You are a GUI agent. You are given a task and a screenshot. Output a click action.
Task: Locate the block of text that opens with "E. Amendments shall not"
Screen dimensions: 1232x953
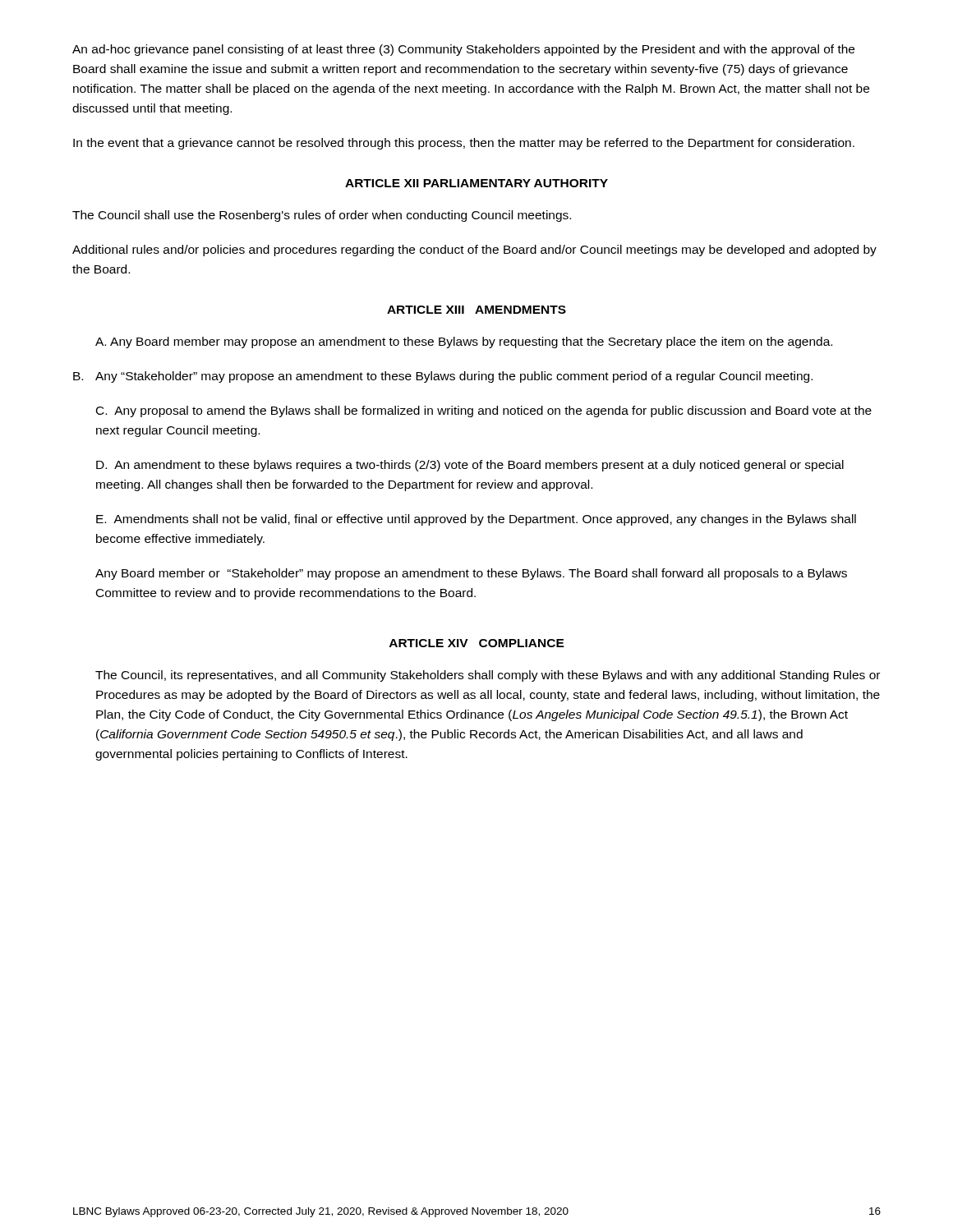tap(476, 529)
